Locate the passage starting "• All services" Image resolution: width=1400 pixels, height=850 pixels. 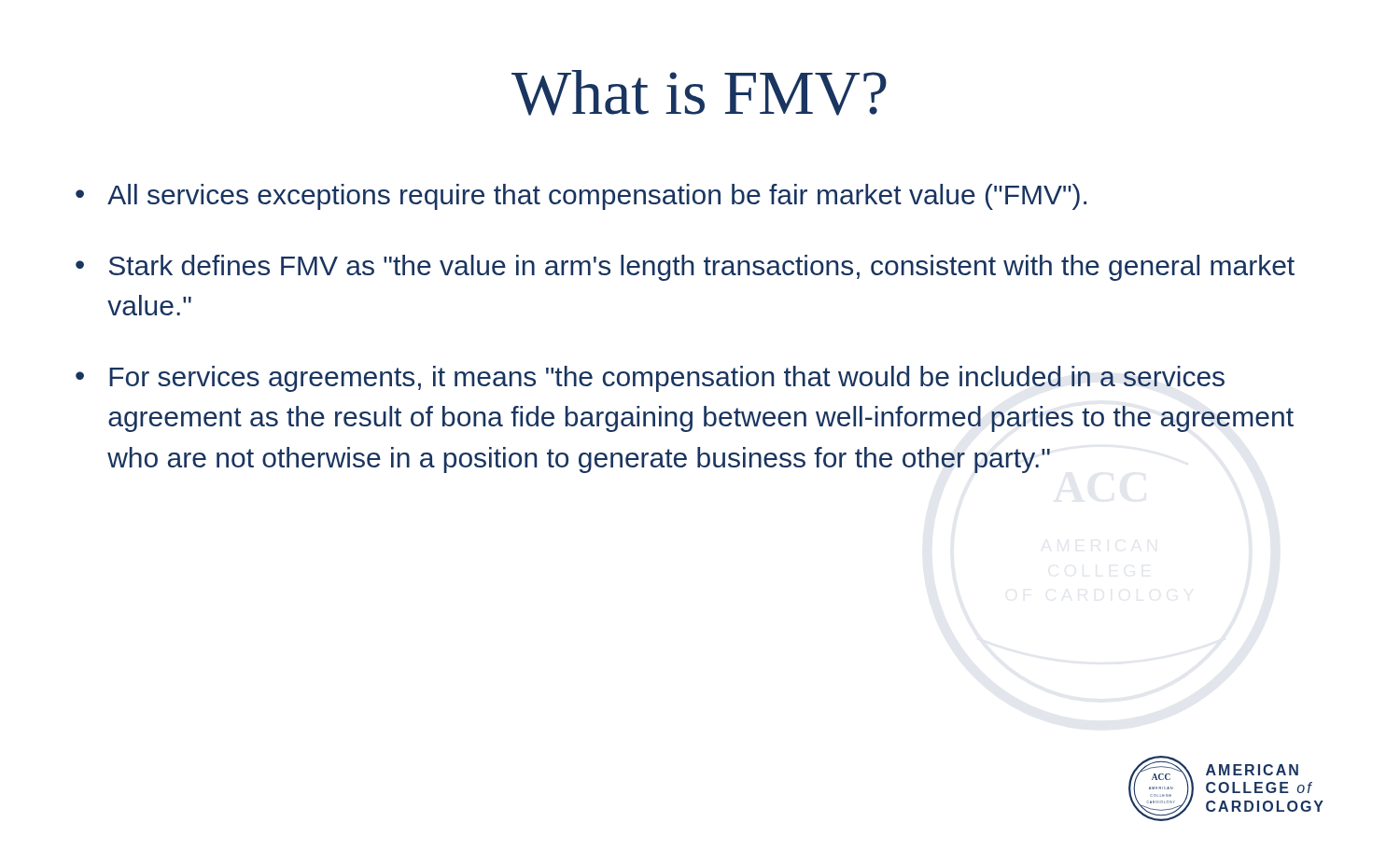[x=582, y=195]
